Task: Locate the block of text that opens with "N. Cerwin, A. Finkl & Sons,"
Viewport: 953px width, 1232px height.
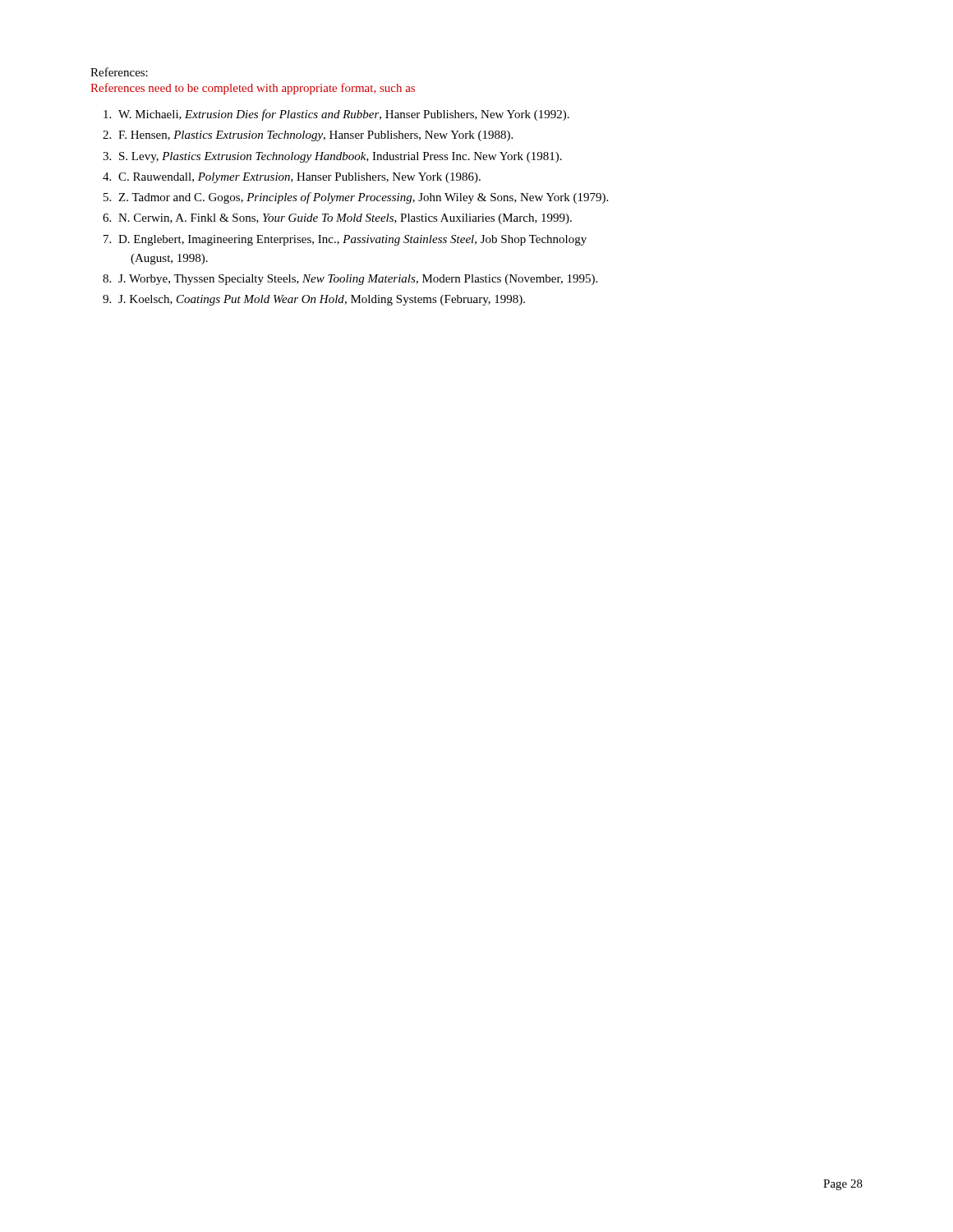Action: click(489, 218)
